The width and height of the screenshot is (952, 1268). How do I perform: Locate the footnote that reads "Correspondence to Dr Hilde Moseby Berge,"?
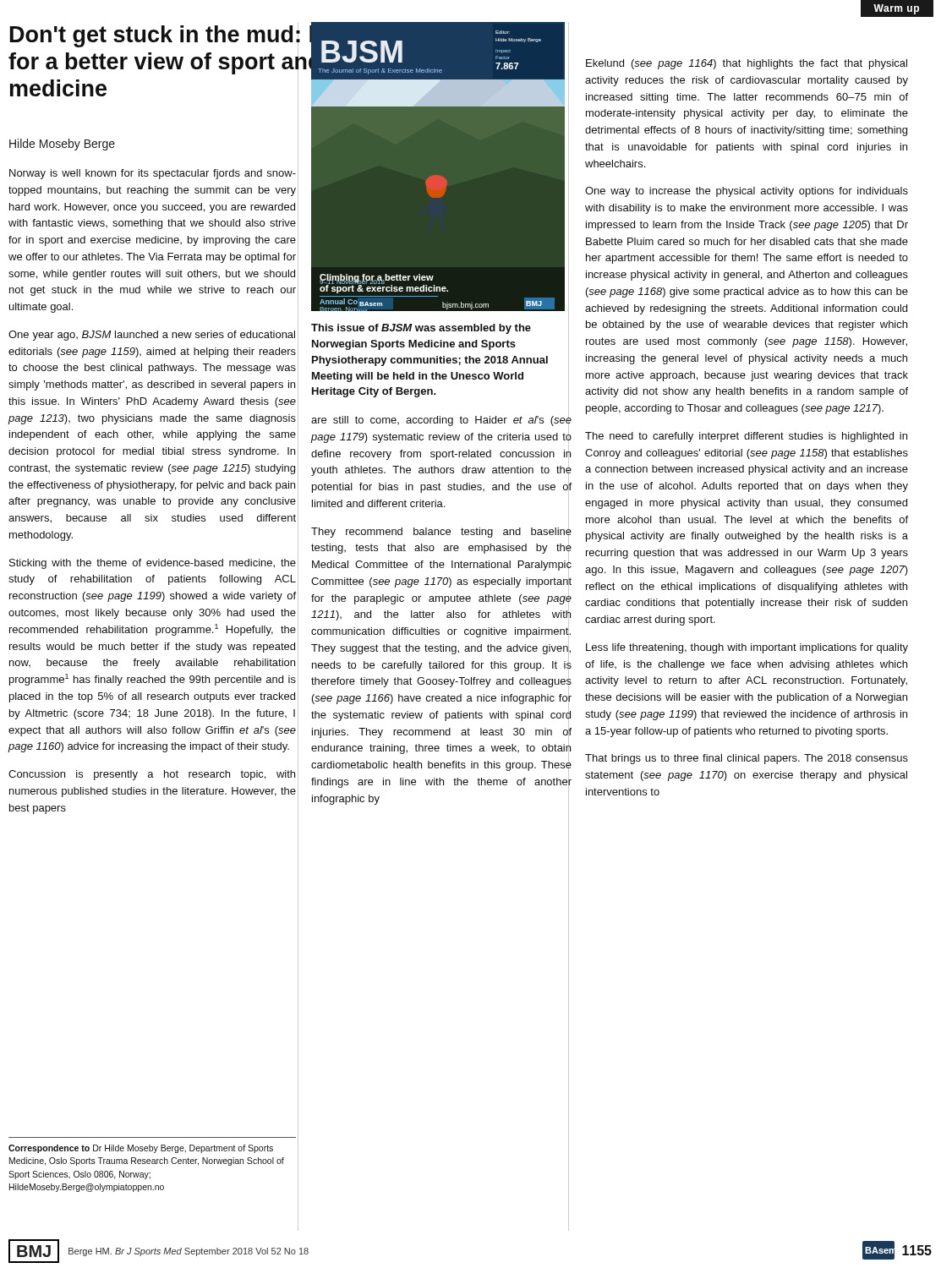152,1168
